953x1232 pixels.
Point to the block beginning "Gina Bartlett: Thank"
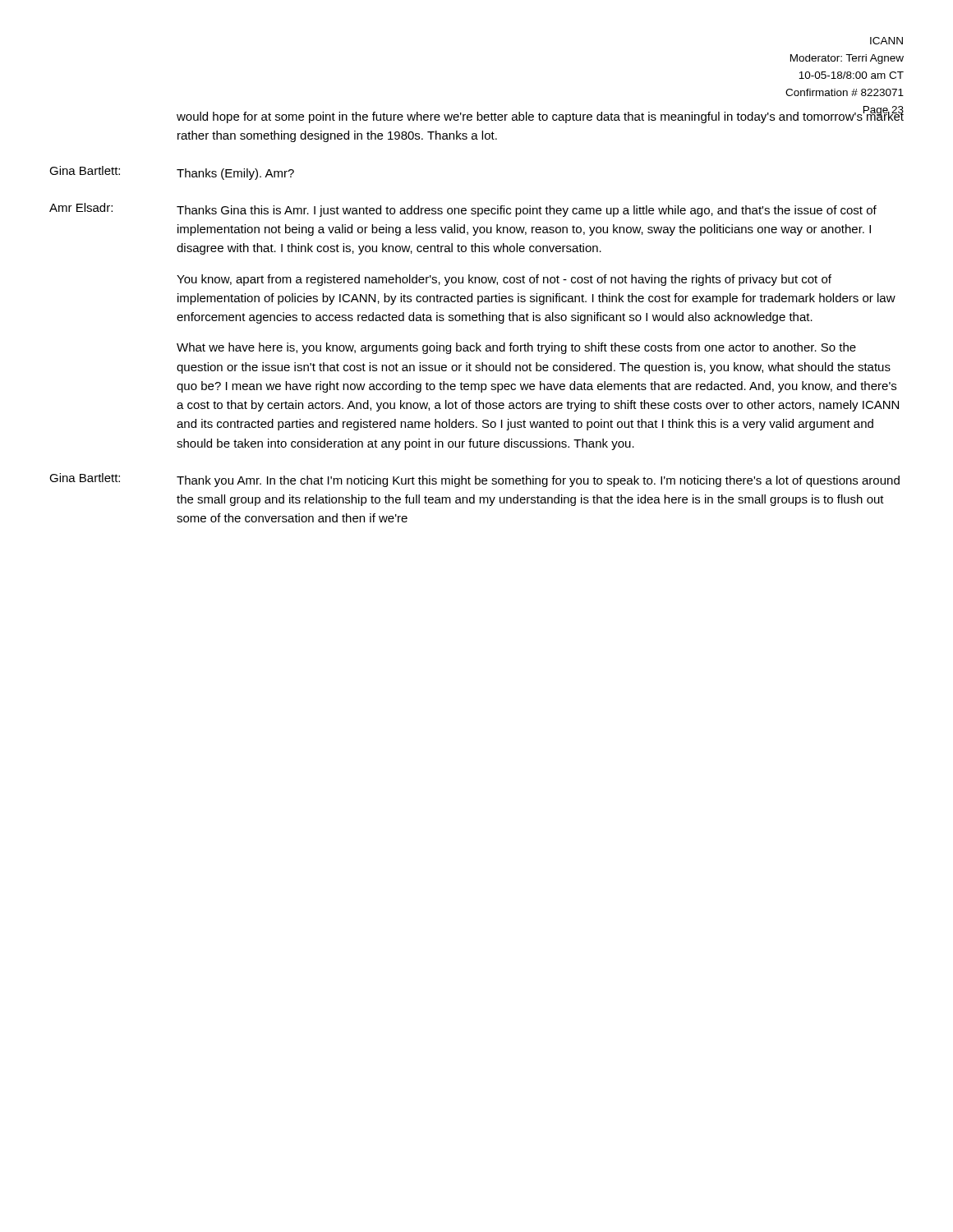[x=476, y=499]
